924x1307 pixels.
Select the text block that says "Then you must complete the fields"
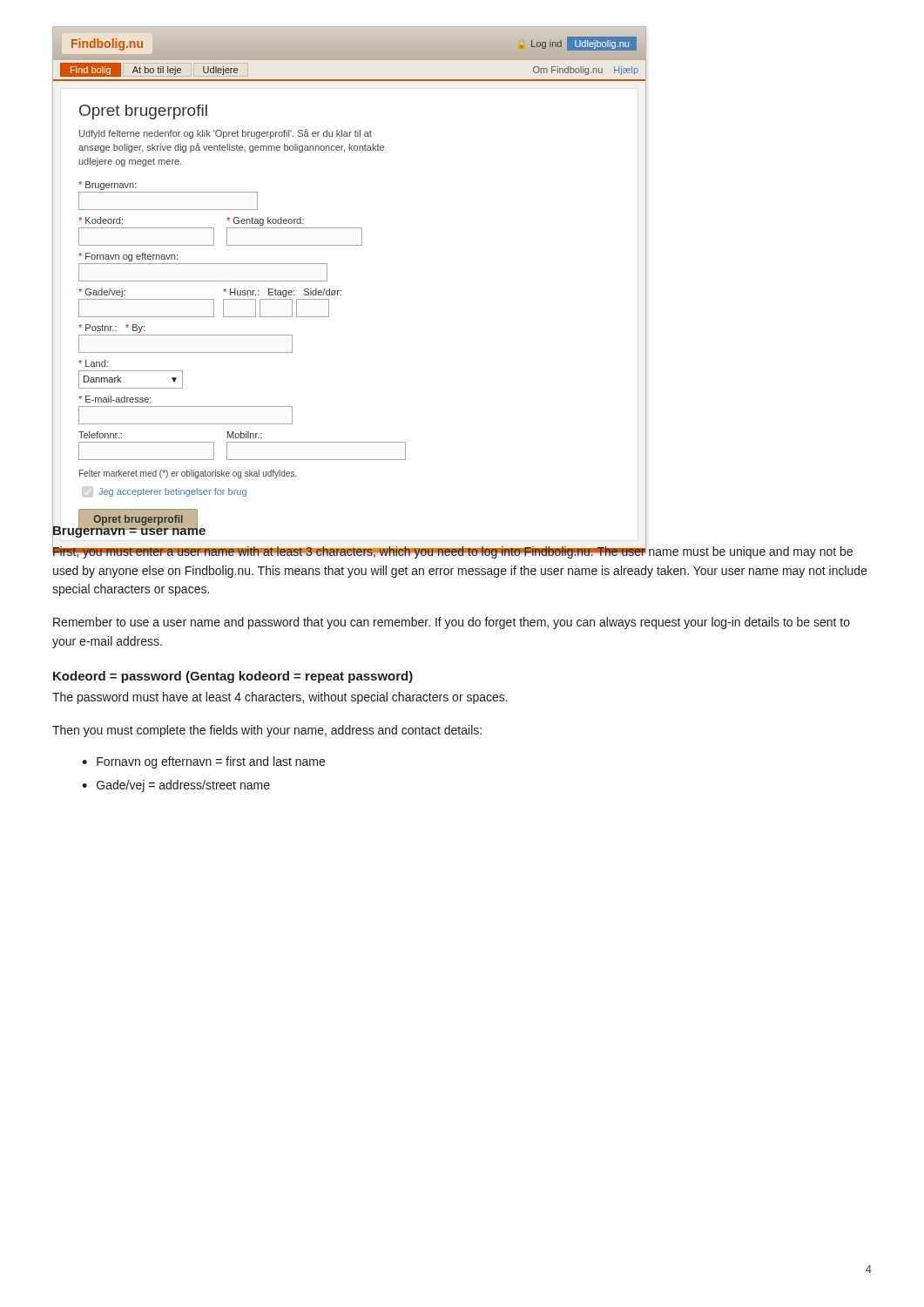[x=267, y=730]
